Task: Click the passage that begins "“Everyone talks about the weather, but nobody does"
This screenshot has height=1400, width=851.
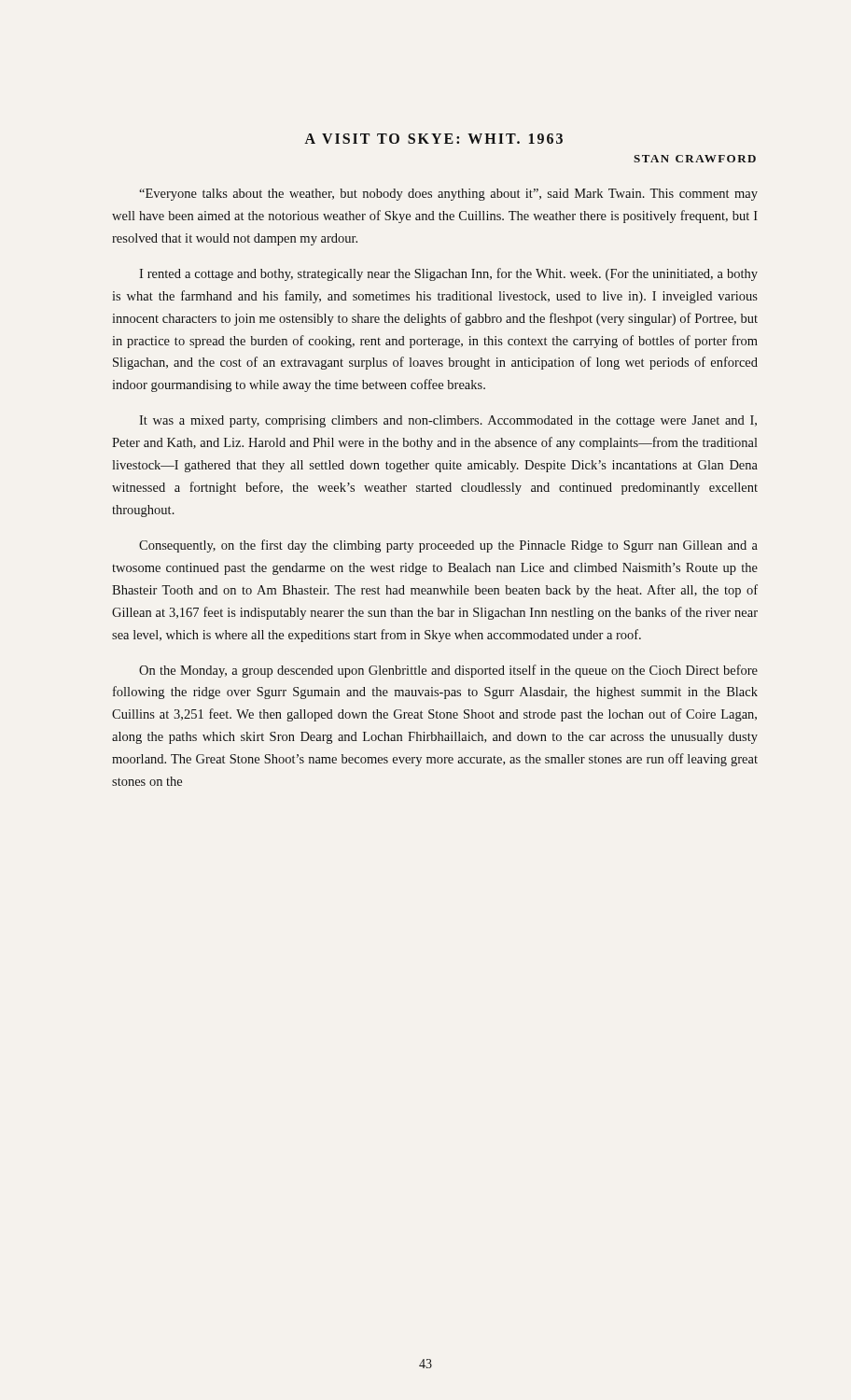Action: tap(435, 216)
